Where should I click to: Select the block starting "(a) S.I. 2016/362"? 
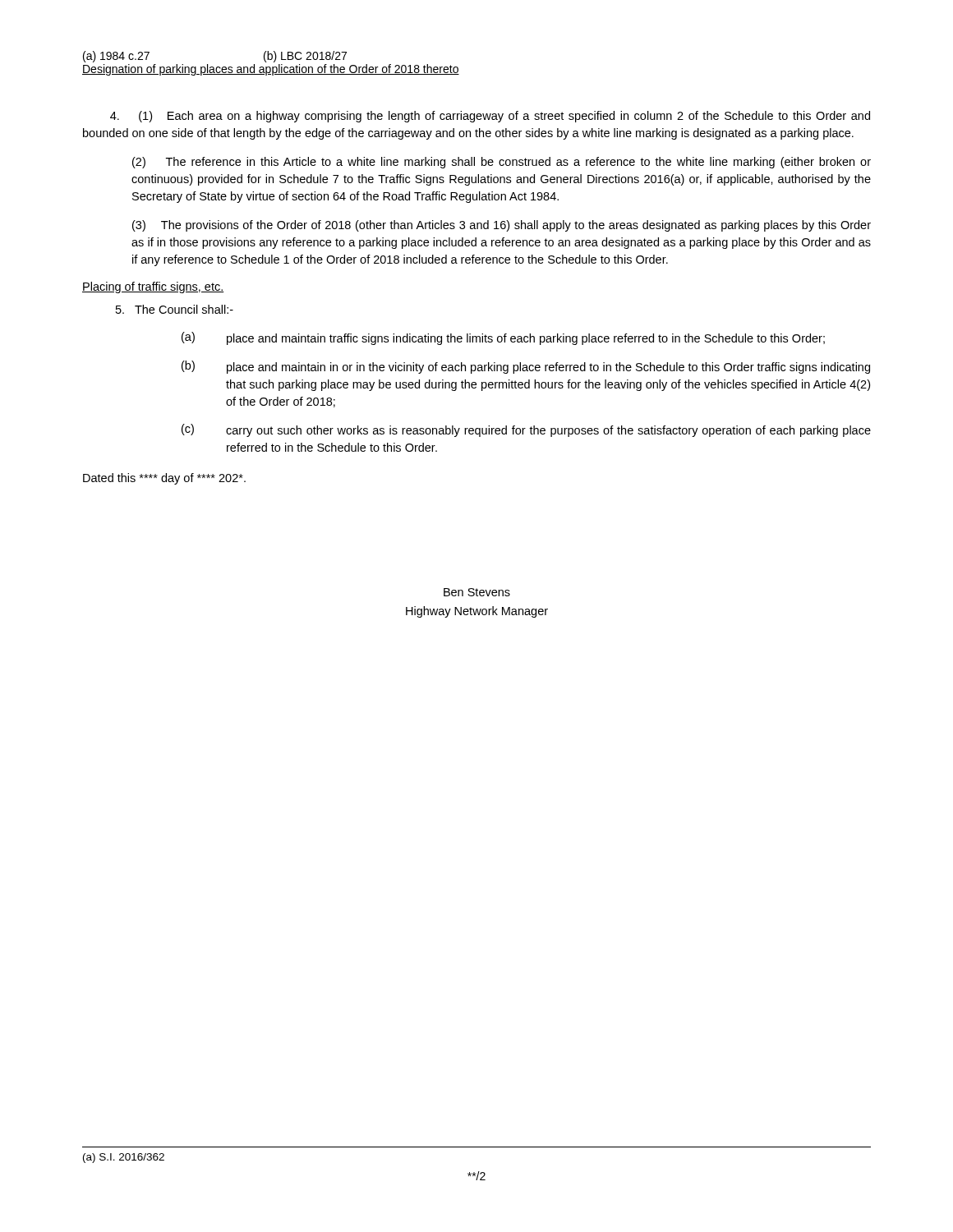[123, 1157]
